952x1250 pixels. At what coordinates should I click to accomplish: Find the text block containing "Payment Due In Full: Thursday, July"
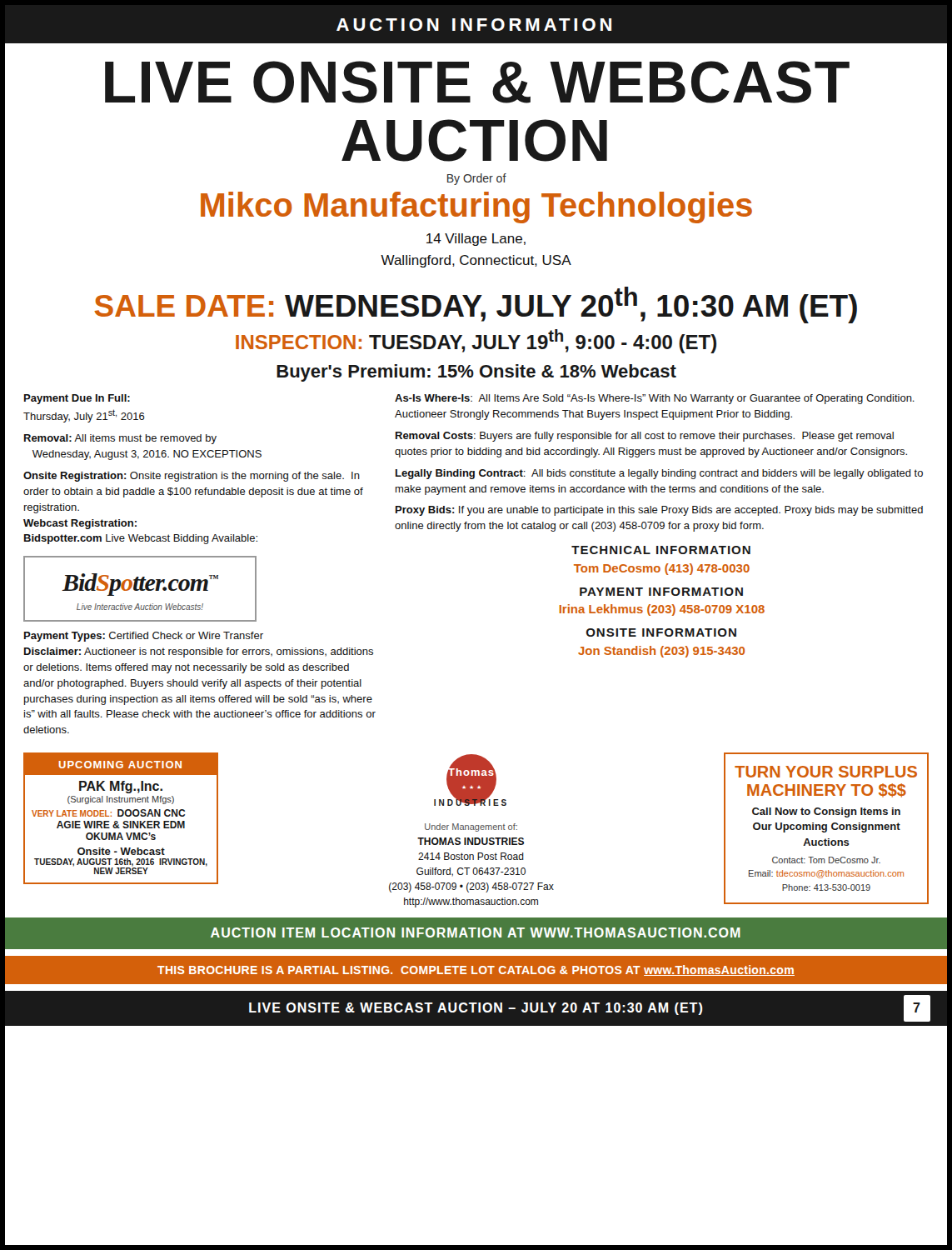[x=77, y=399]
